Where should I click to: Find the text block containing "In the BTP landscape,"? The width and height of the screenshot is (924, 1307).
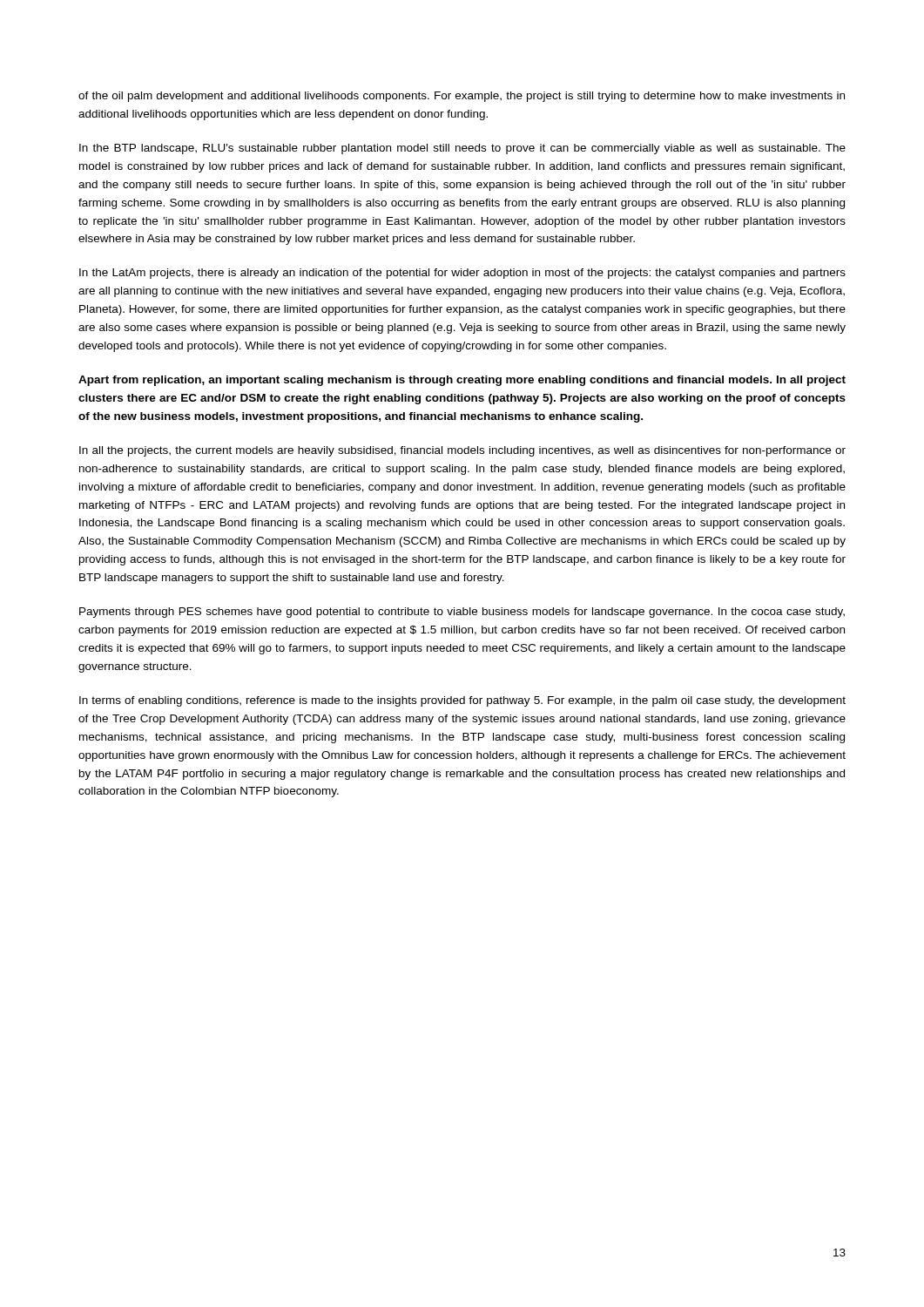pos(462,193)
